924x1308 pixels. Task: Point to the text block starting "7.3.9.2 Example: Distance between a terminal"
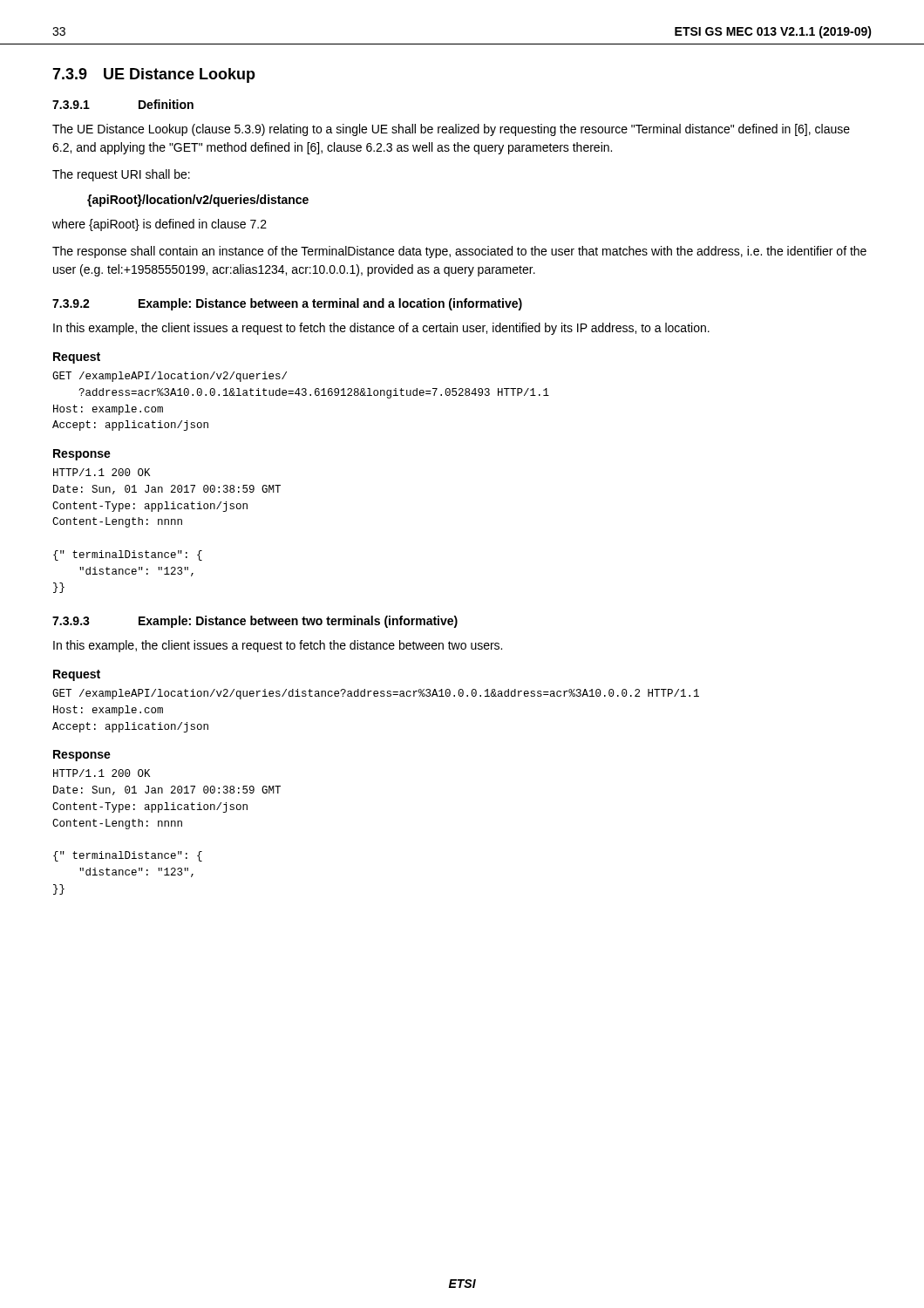(462, 303)
